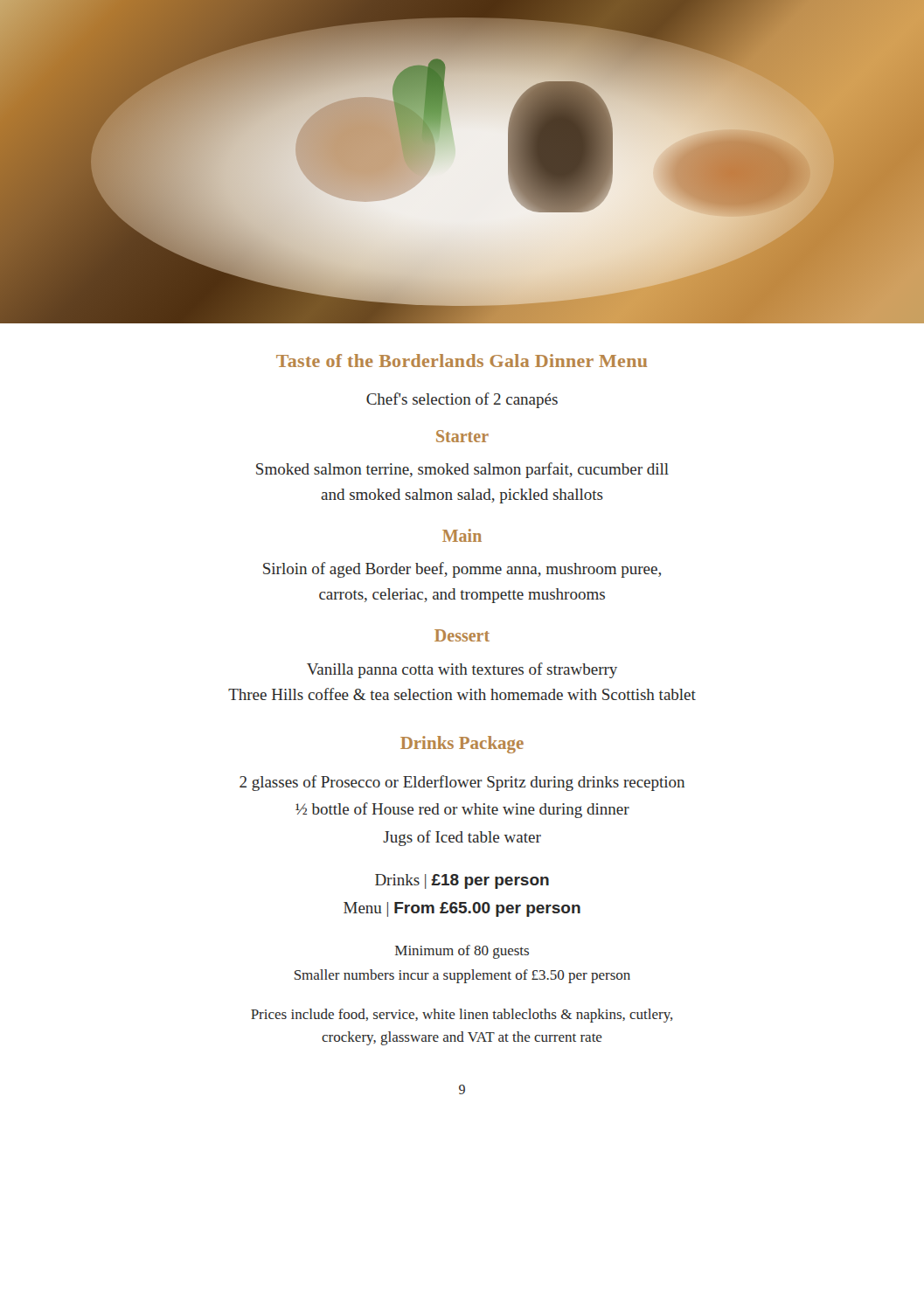Select the passage starting "Chef's selection of 2 canapés"

(x=462, y=399)
